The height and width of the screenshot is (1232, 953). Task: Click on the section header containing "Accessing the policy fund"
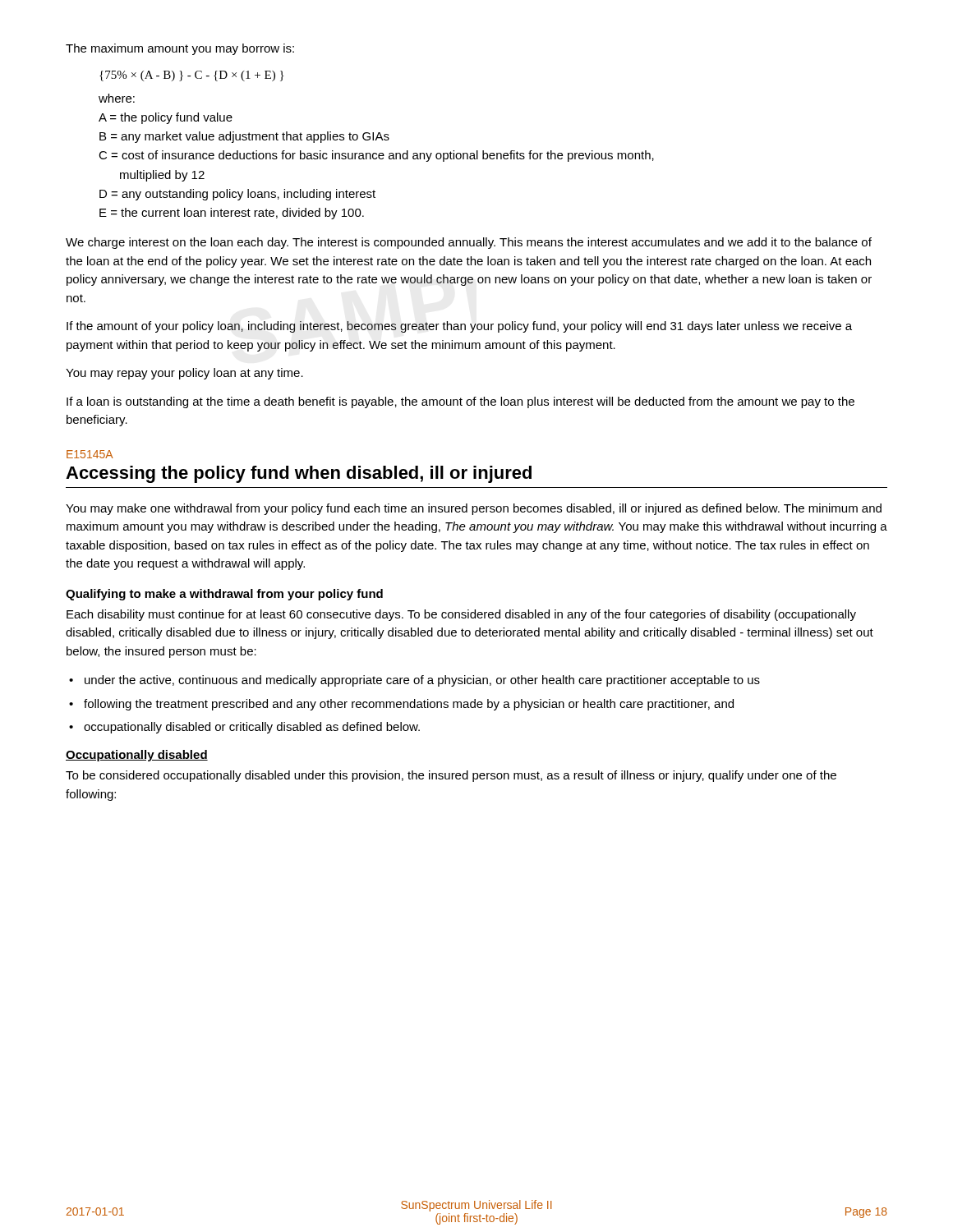click(299, 472)
